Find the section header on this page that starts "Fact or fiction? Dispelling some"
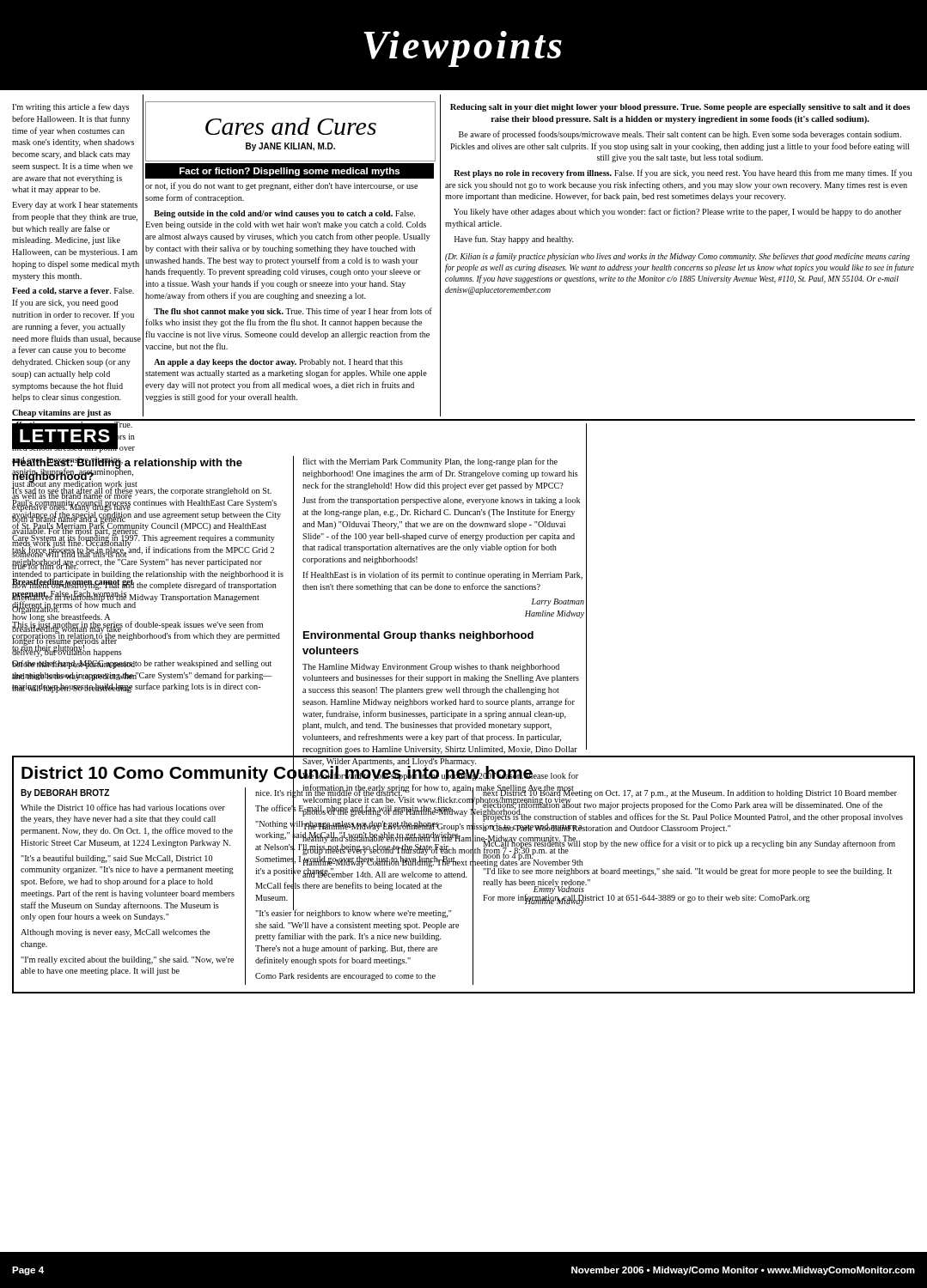 [290, 171]
